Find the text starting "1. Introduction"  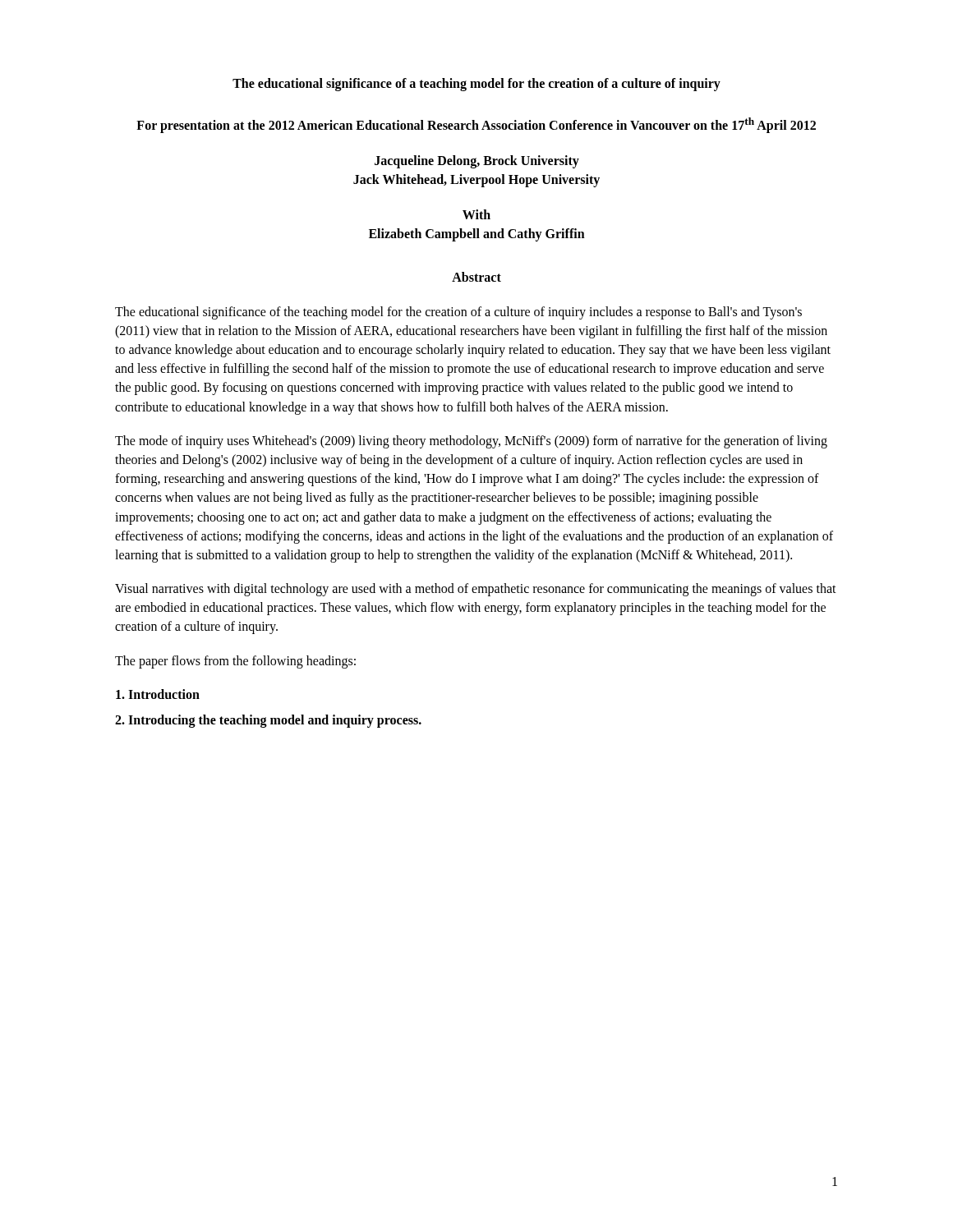[x=157, y=694]
